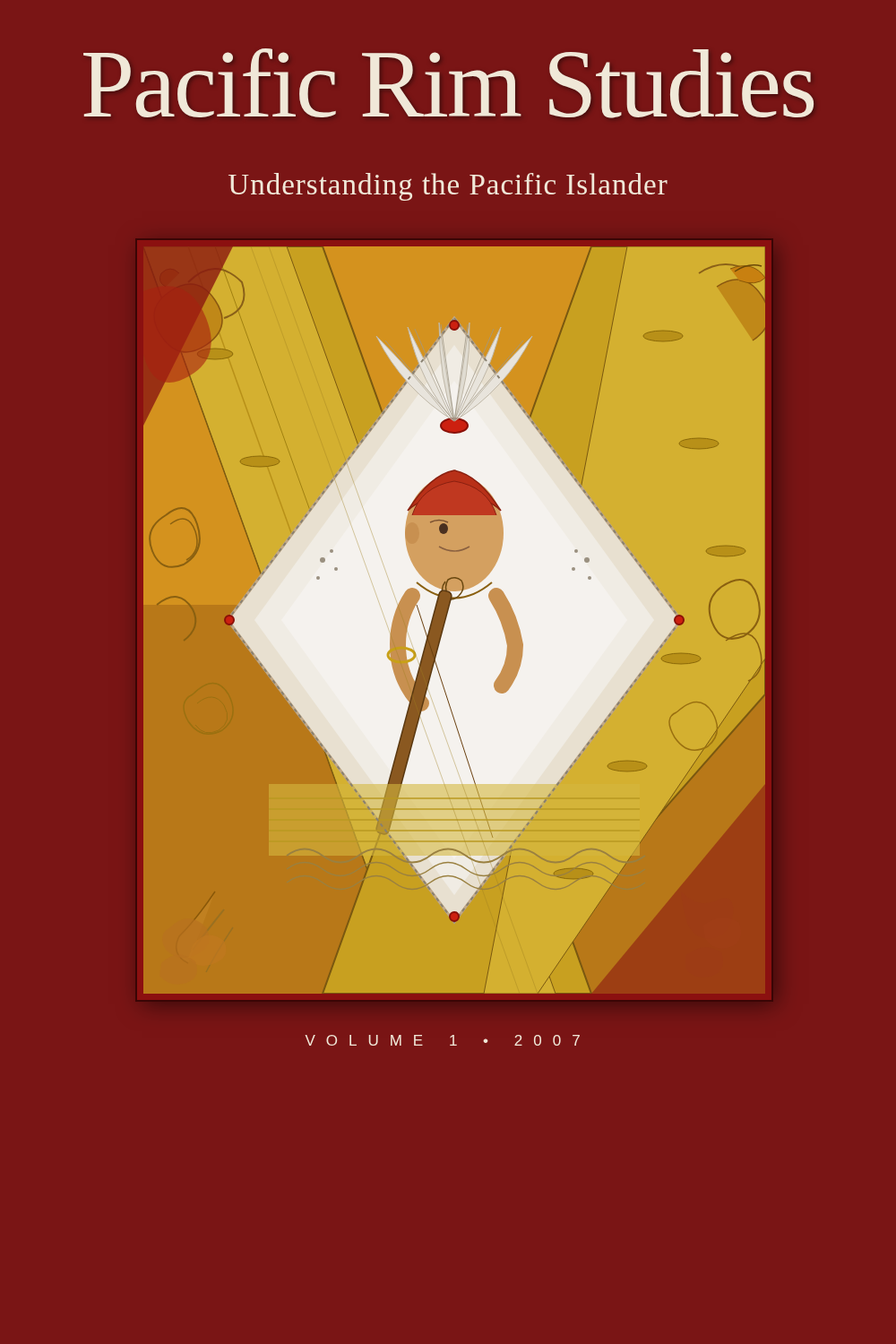
Task: Click on the element starting "Understanding the Pacific Islander"
Action: pos(448,185)
